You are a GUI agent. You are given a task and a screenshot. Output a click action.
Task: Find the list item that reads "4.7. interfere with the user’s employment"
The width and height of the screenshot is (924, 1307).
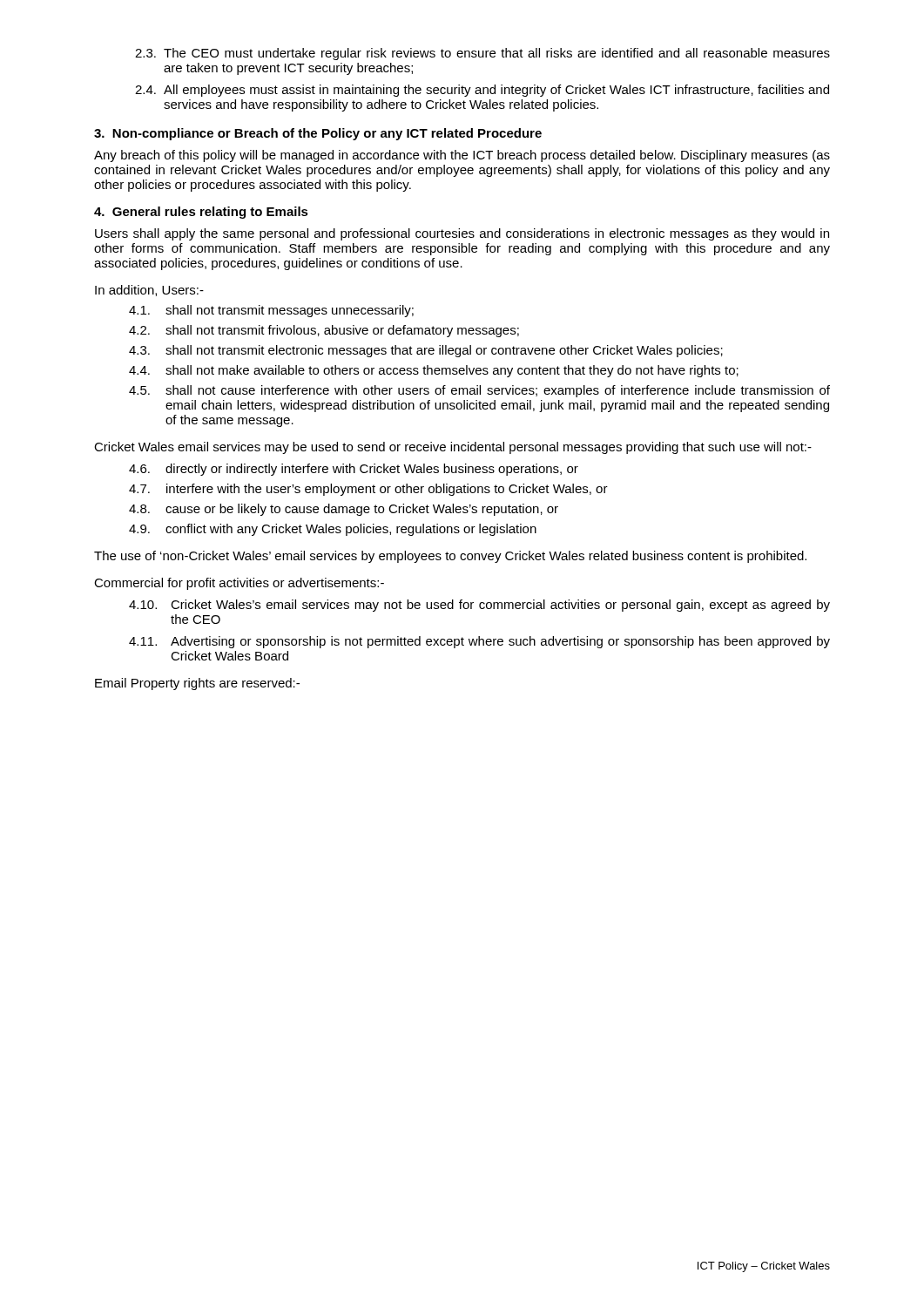point(479,488)
